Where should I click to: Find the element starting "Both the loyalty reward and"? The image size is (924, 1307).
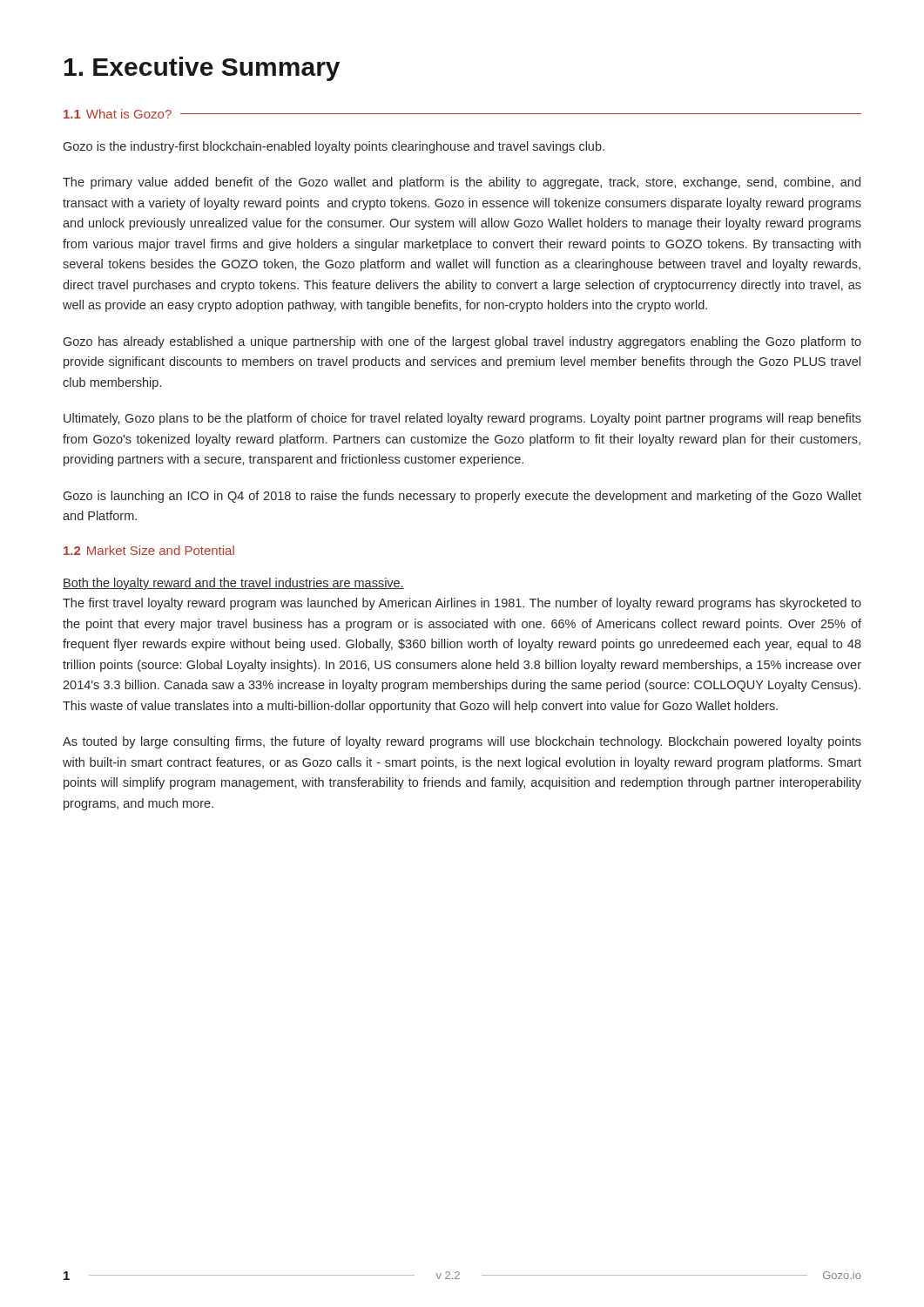[x=233, y=583]
